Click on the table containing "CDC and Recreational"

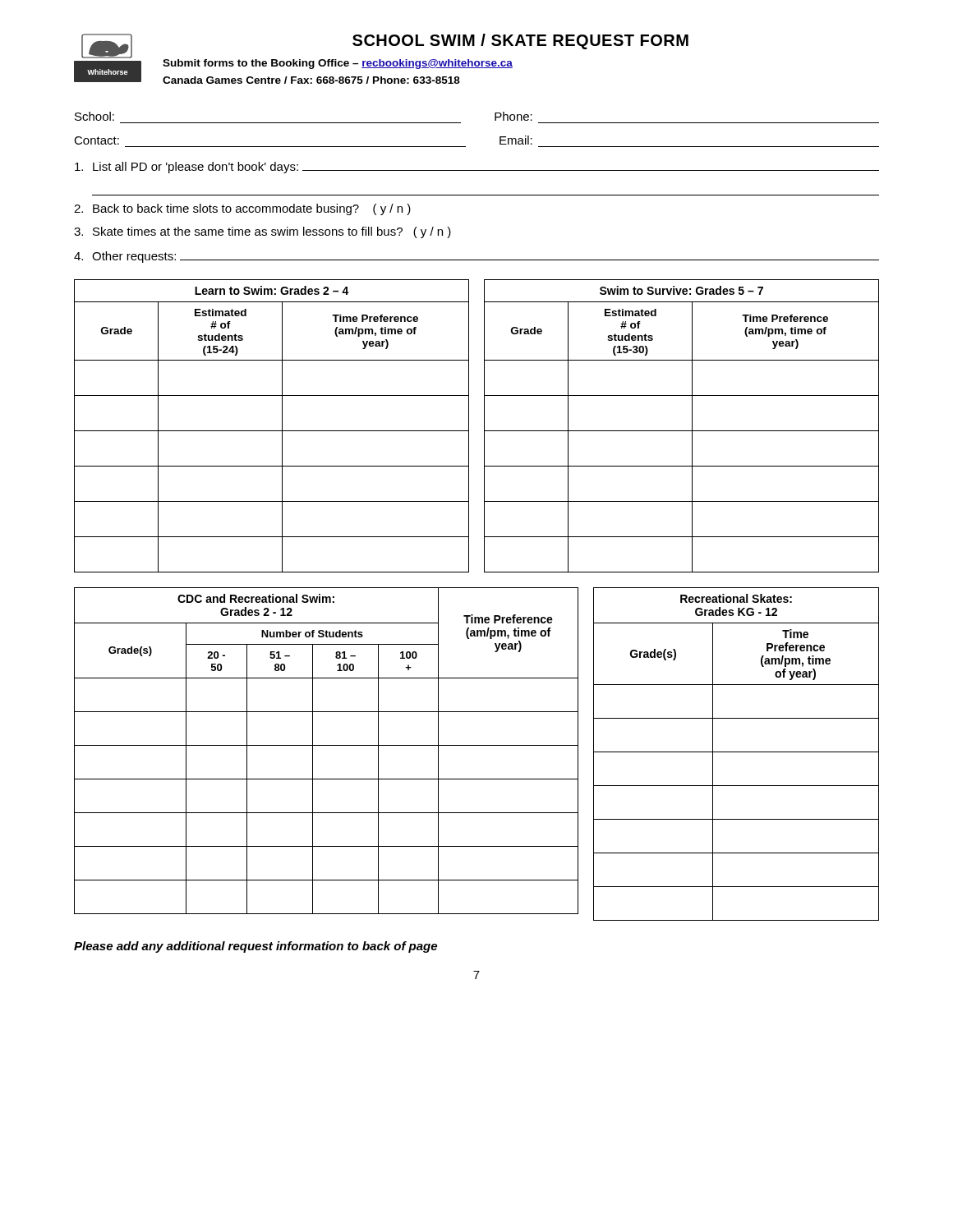click(326, 754)
